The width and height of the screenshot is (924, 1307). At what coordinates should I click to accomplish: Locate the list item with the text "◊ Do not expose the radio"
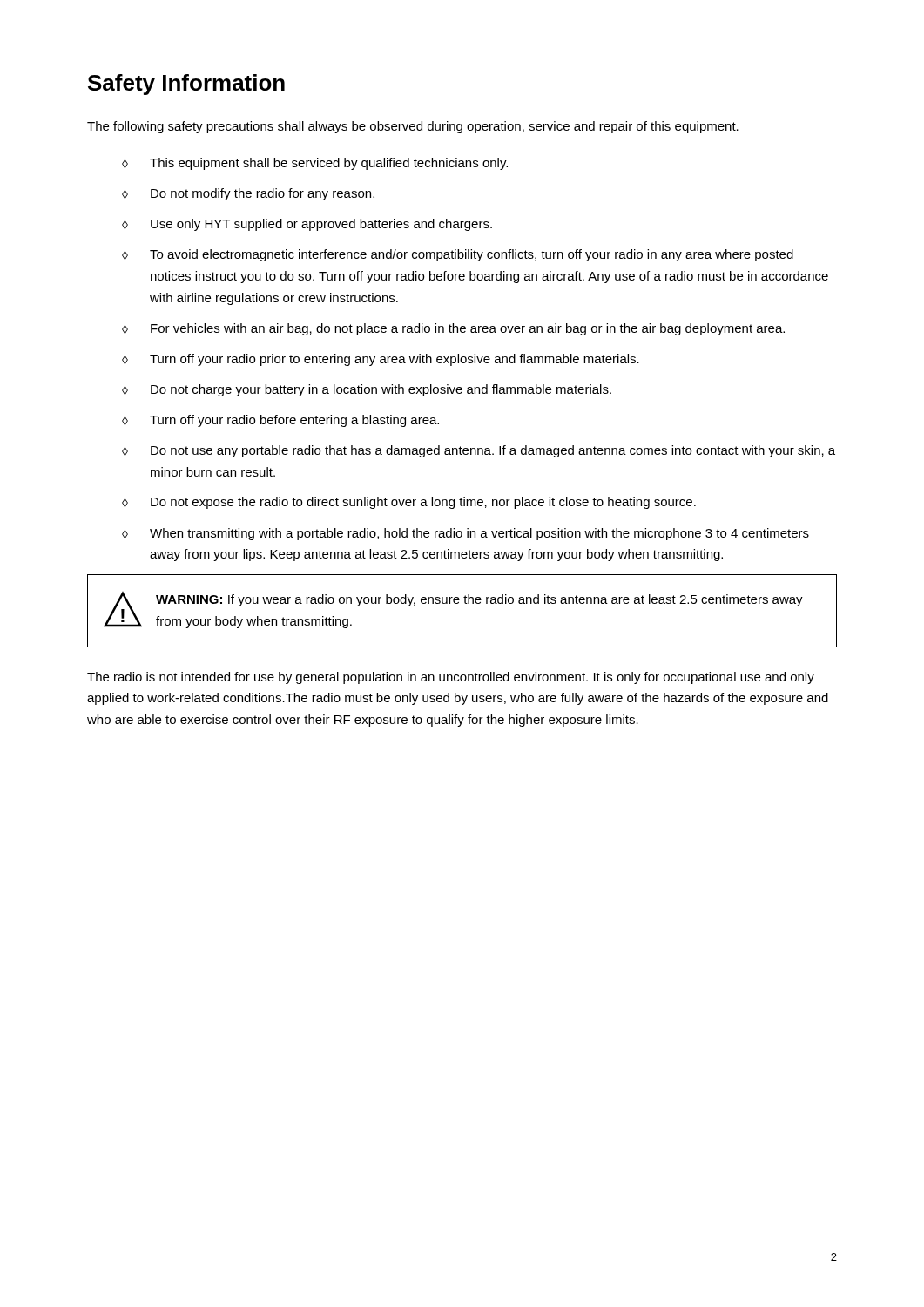click(x=479, y=503)
